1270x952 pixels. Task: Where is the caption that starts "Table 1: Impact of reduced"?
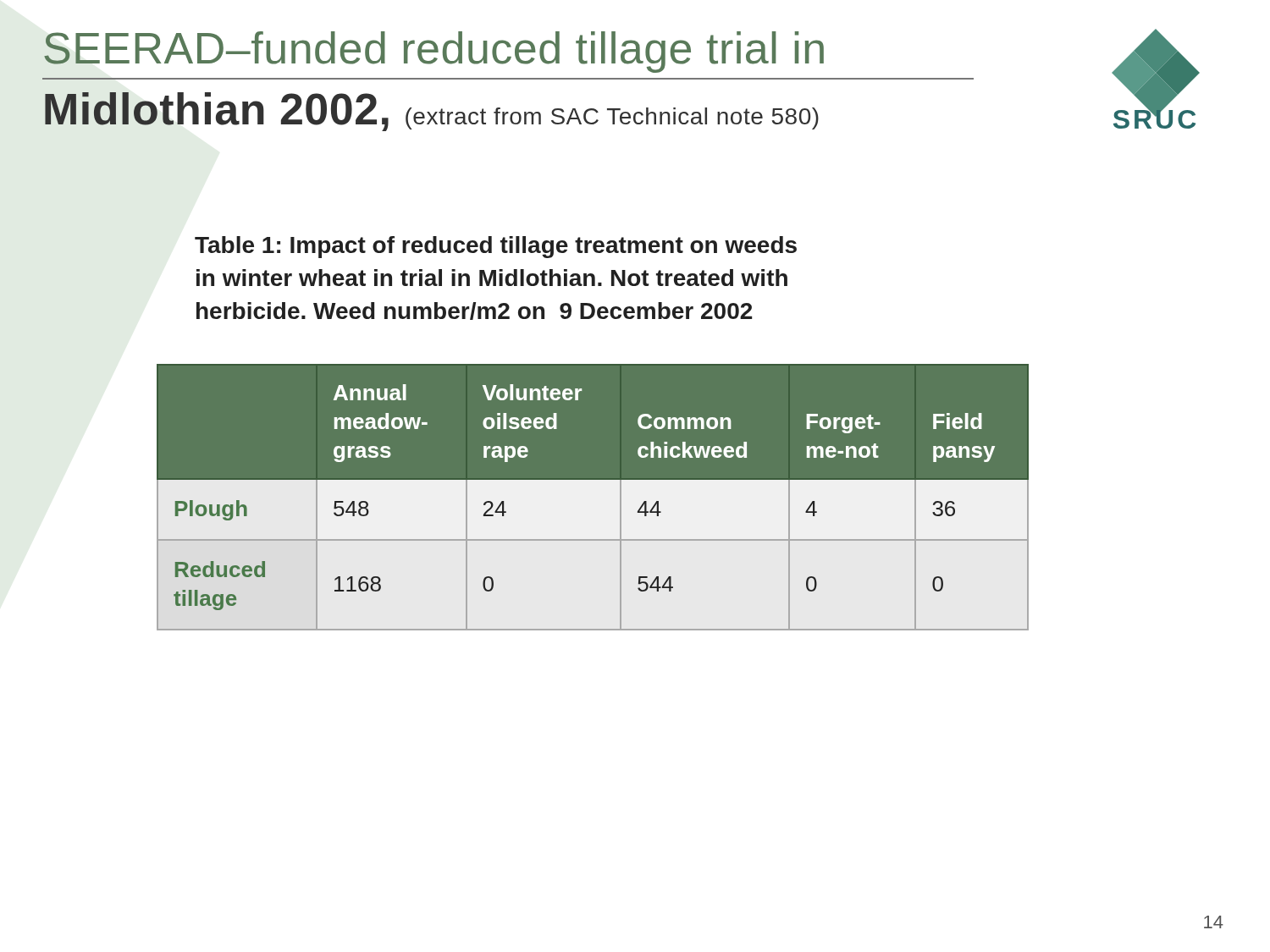pyautogui.click(x=496, y=278)
